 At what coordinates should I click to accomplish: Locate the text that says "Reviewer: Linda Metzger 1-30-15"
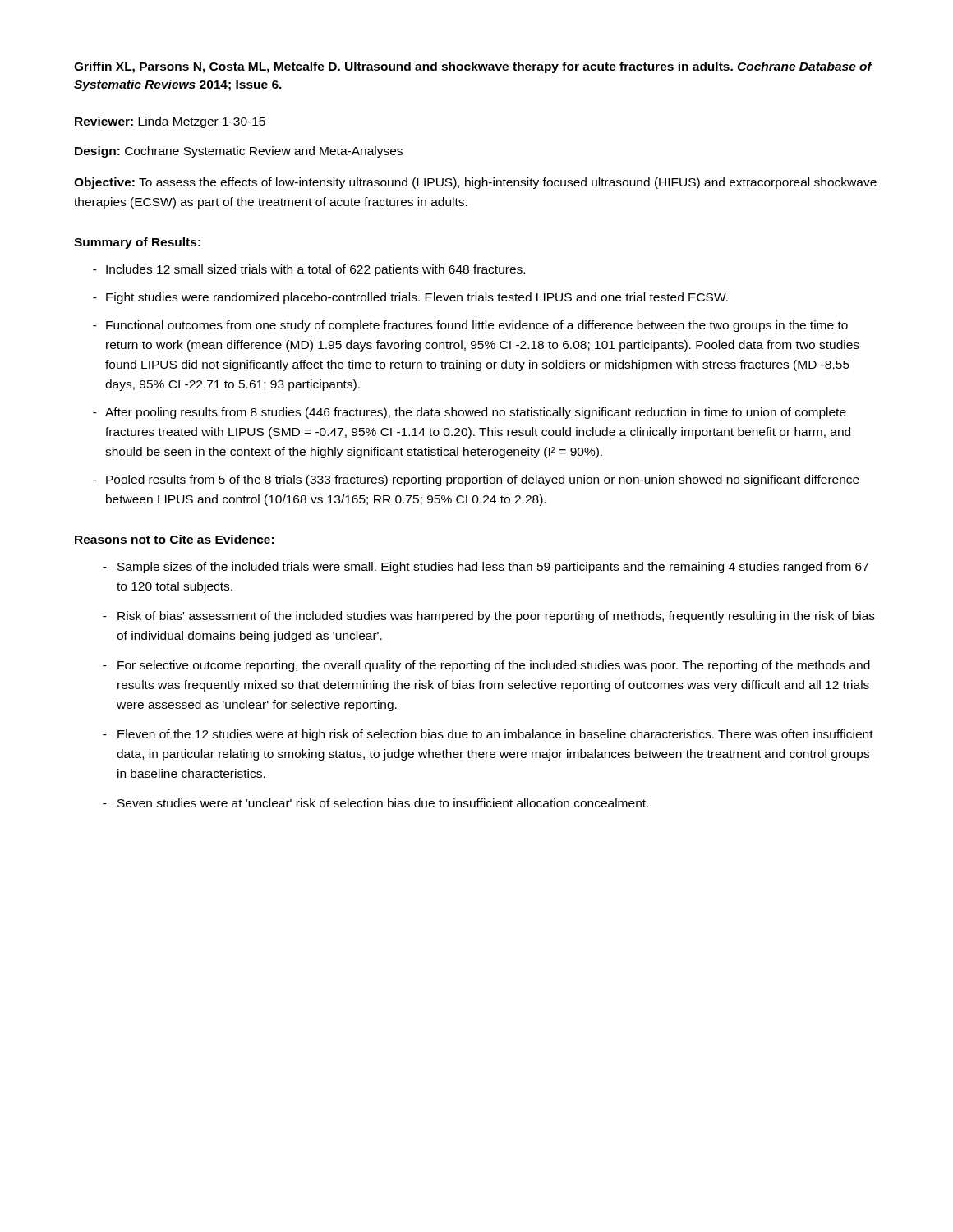(170, 121)
